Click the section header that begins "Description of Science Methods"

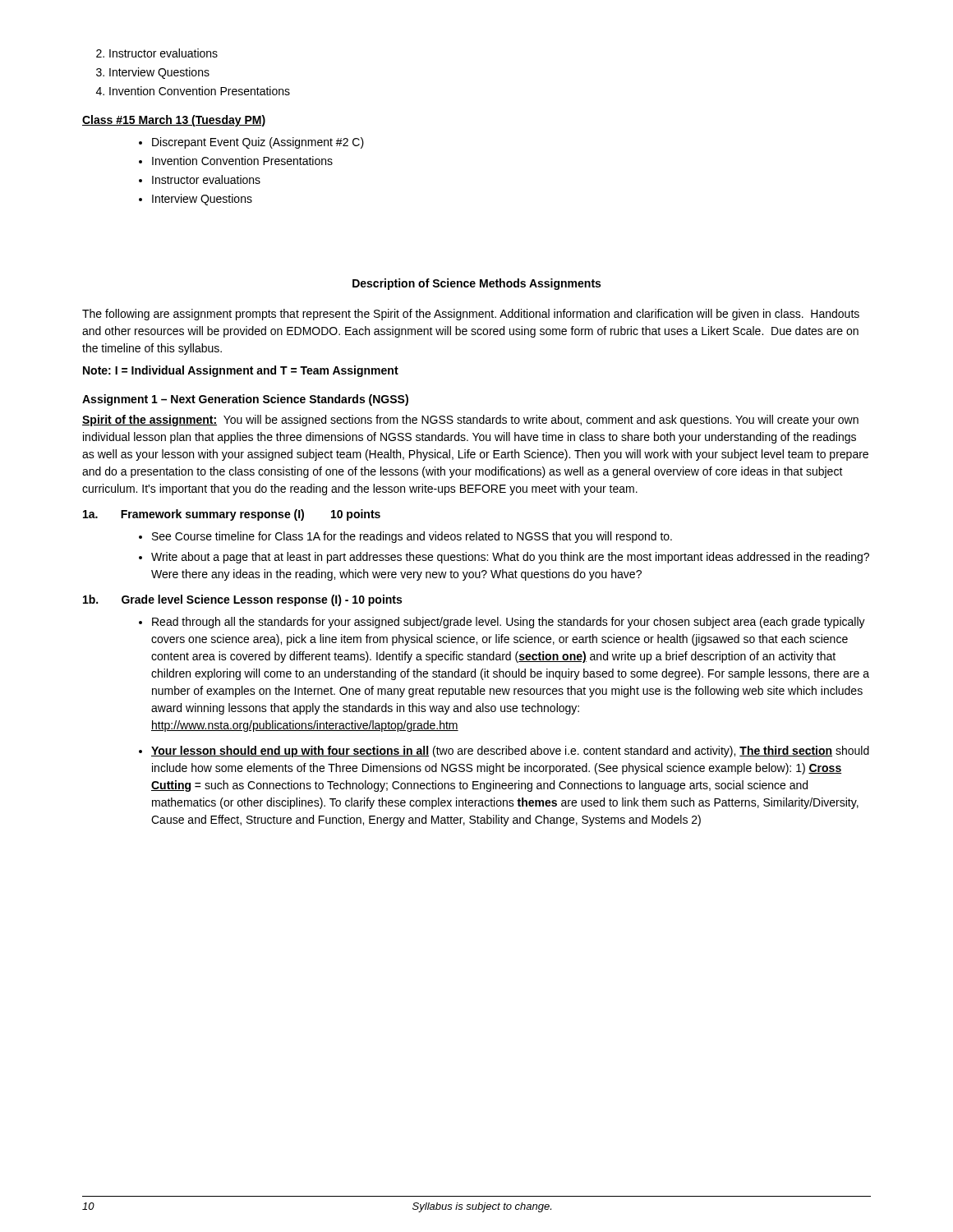click(476, 283)
